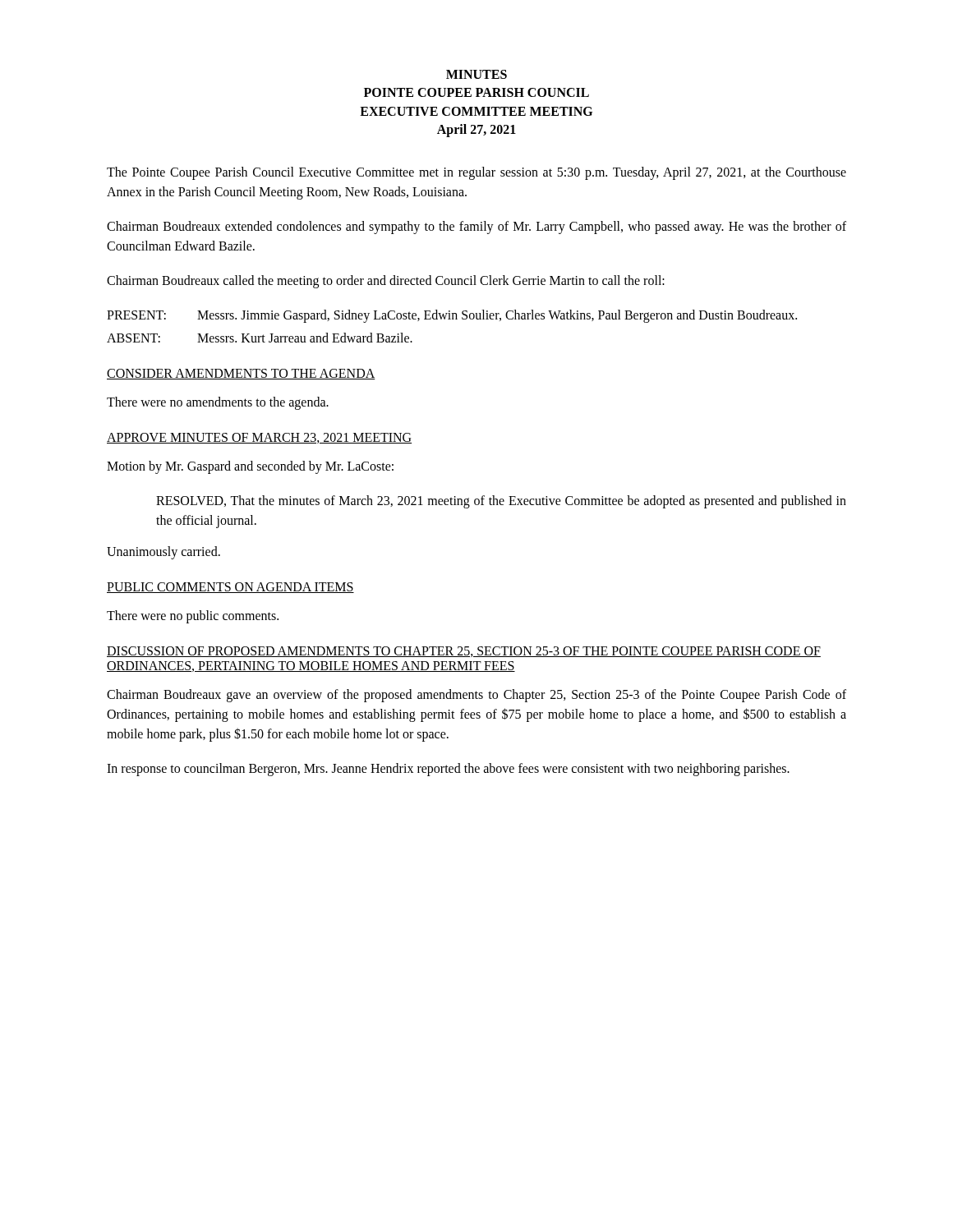Point to the text starting "The Pointe Coupee Parish Council Executive Committee"
This screenshot has height=1232, width=953.
476,182
